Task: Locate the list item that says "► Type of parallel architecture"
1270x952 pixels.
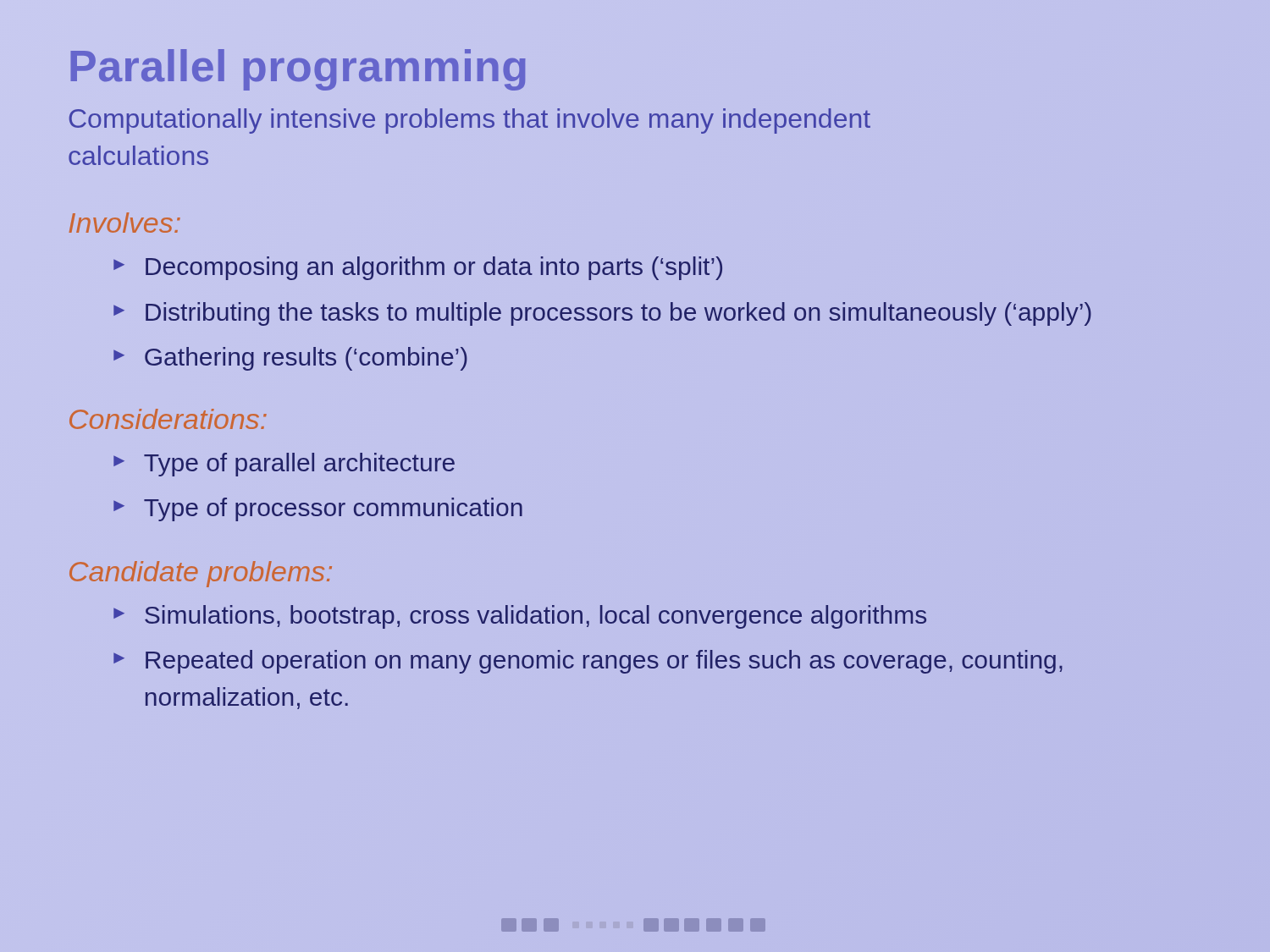Action: [283, 463]
